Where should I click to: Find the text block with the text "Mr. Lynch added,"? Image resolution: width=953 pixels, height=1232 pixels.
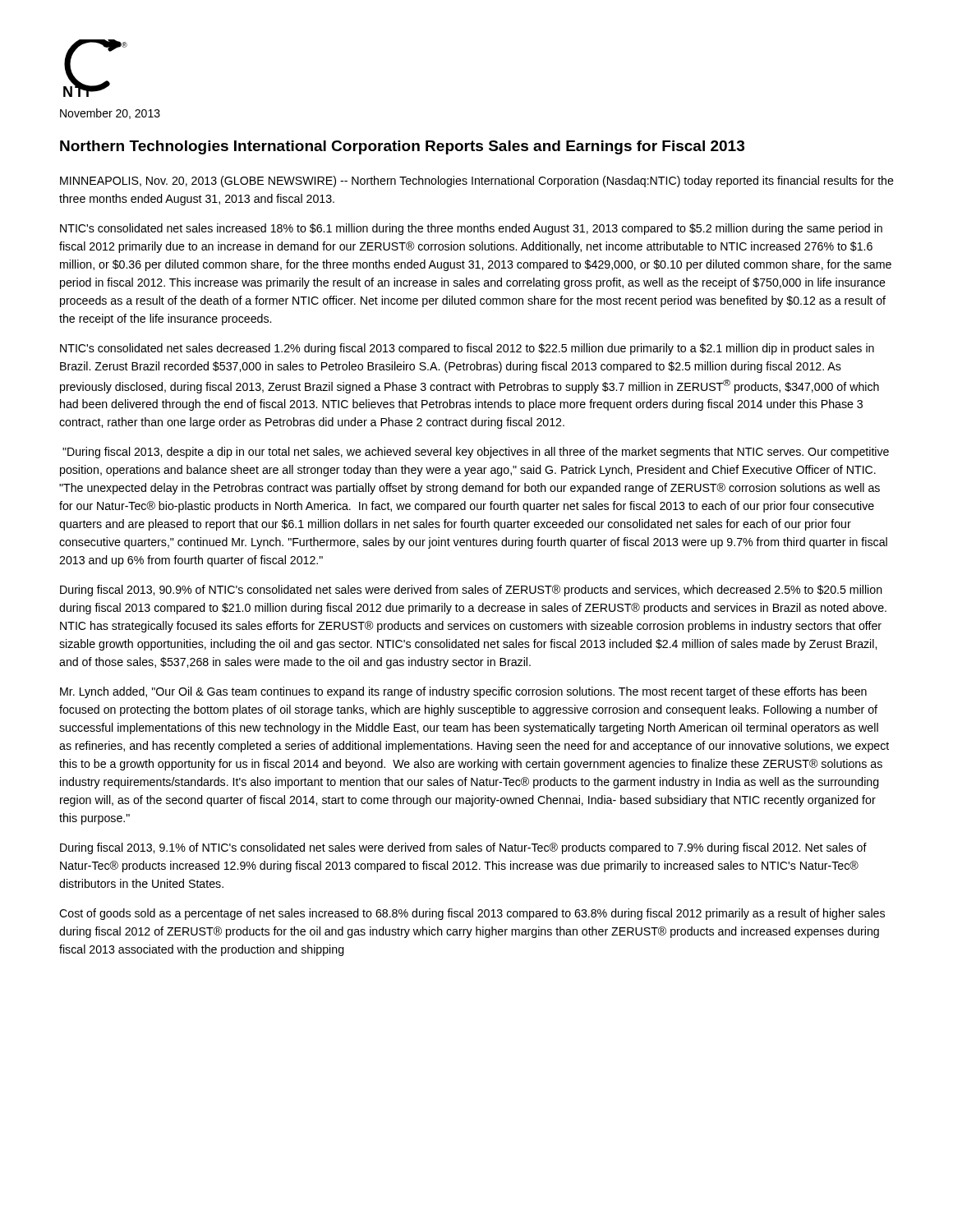click(x=474, y=755)
